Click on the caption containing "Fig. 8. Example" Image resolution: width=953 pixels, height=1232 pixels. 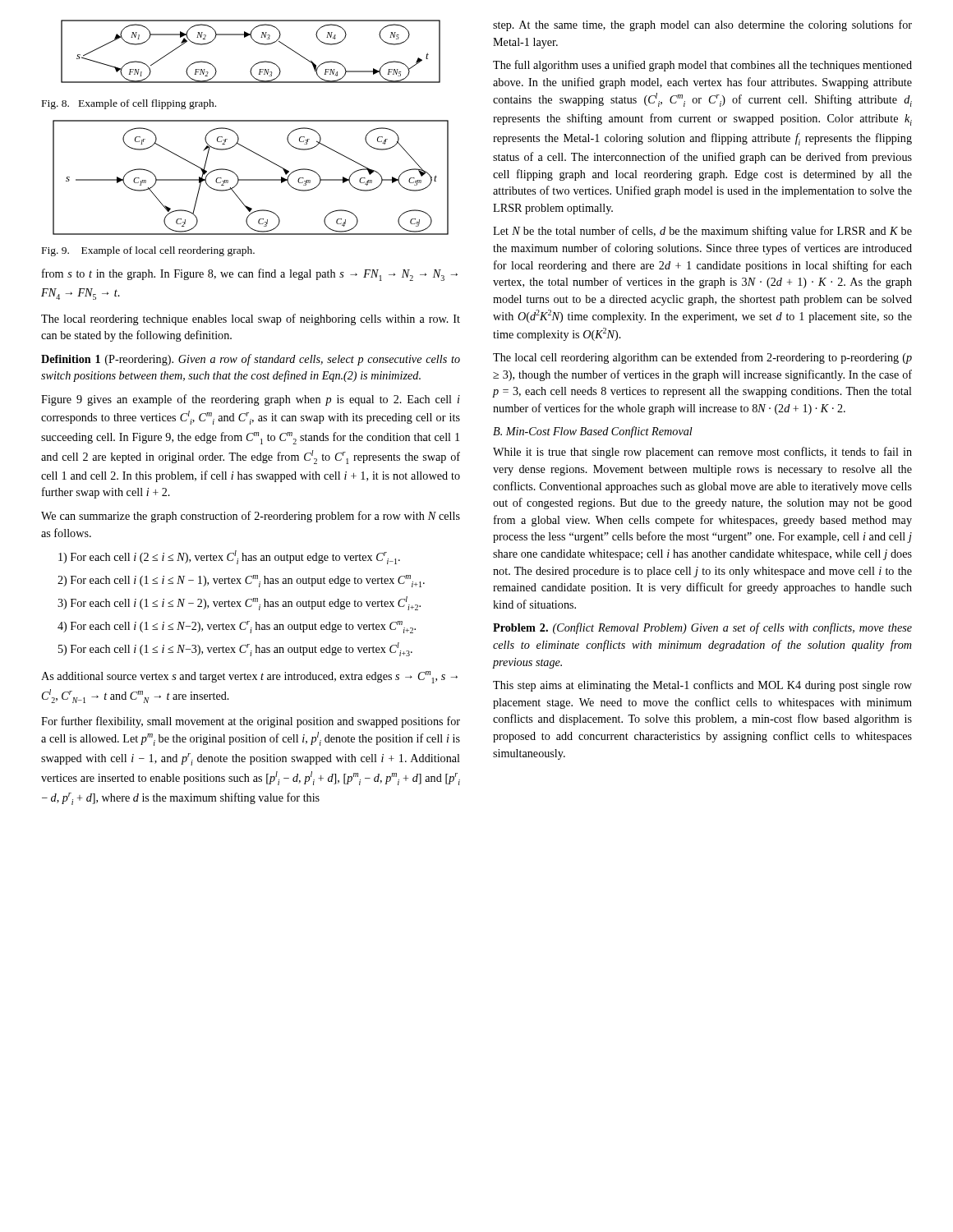coord(129,103)
